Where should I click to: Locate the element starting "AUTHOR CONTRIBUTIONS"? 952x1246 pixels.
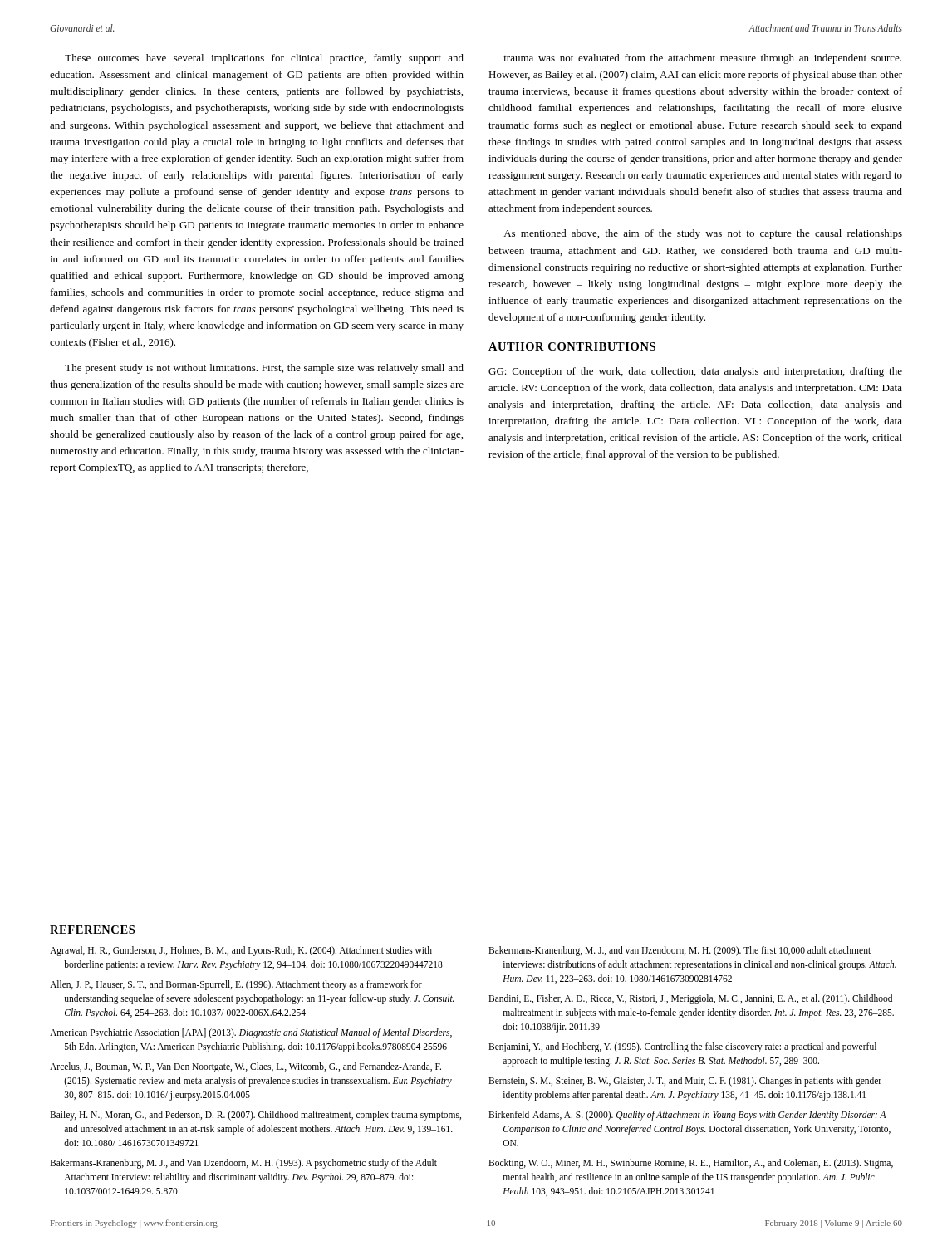[x=572, y=347]
